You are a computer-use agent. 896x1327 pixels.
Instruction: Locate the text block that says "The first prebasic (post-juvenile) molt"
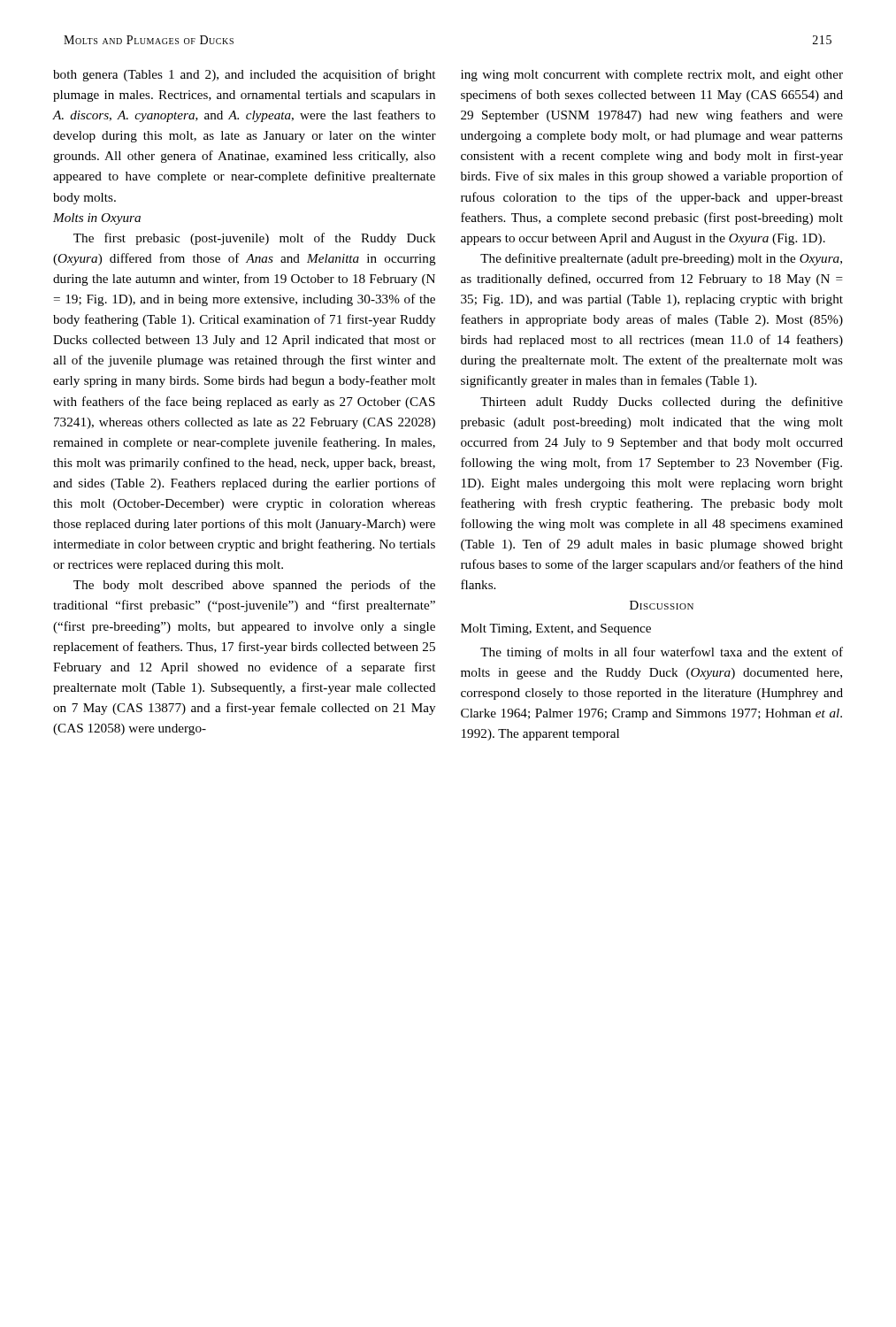244,401
